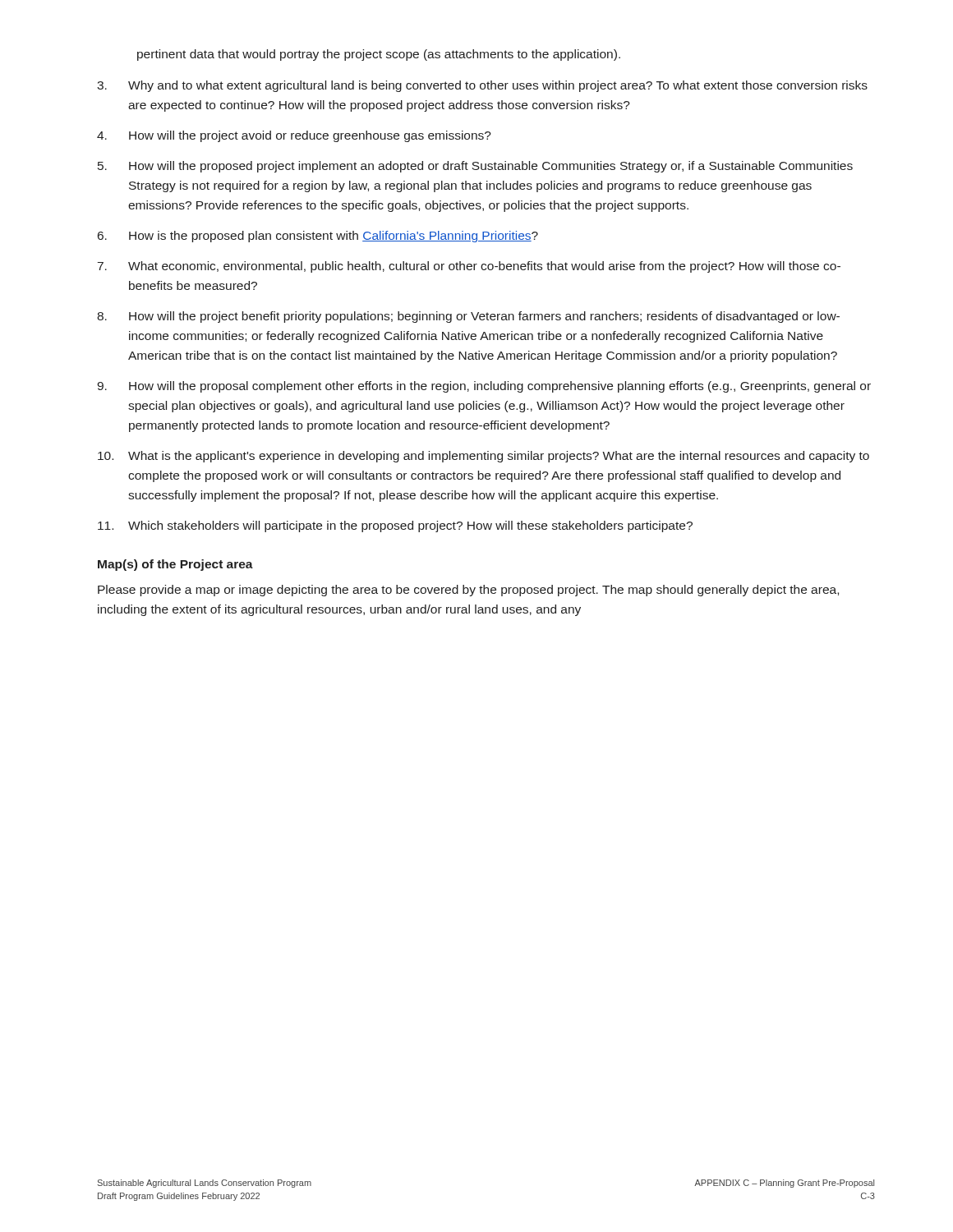Point to the block beginning "11. Which stakeholders will participate"
This screenshot has width=953, height=1232.
486,526
